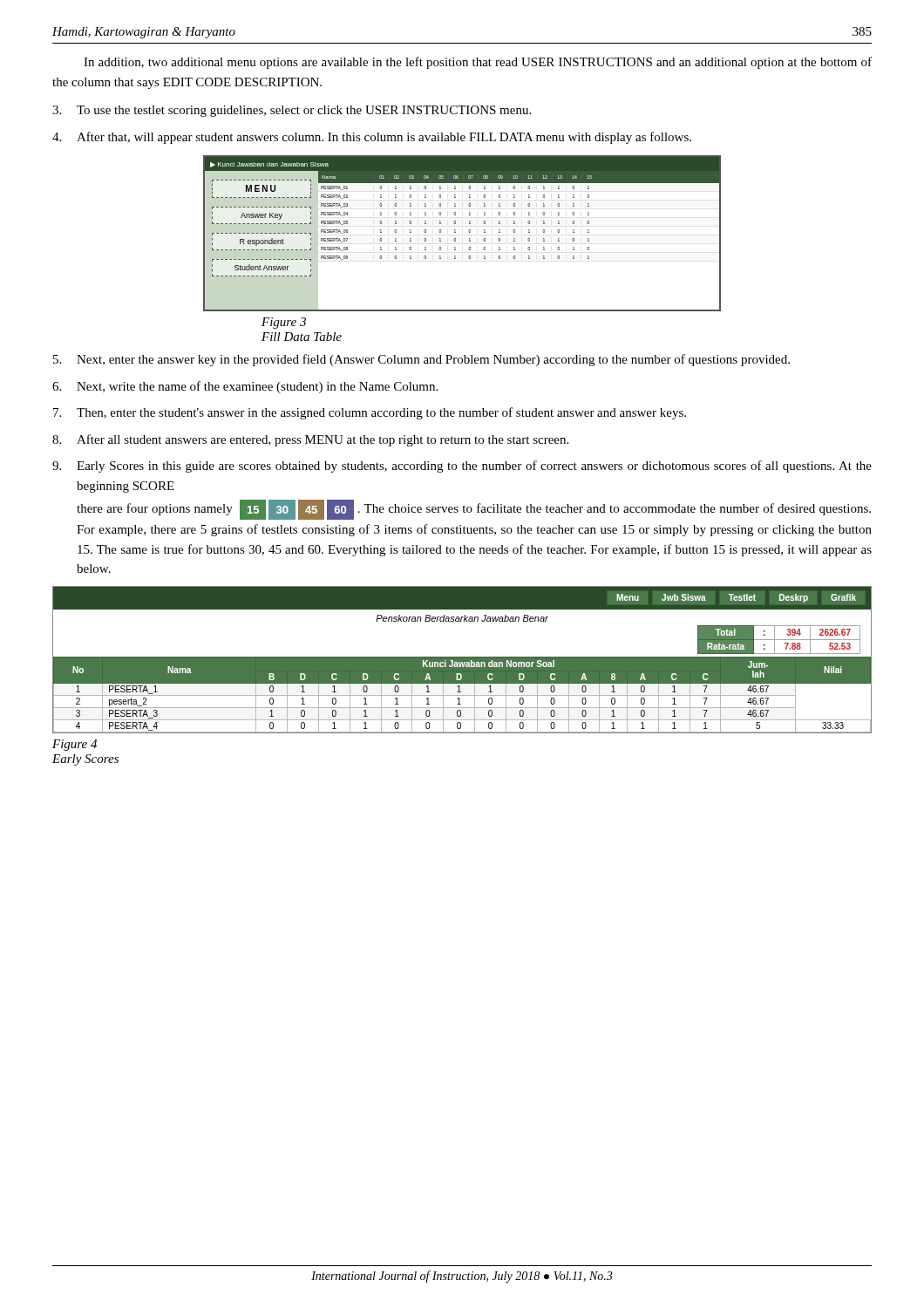Find the block starting "4. After that, will appear student"

462,137
